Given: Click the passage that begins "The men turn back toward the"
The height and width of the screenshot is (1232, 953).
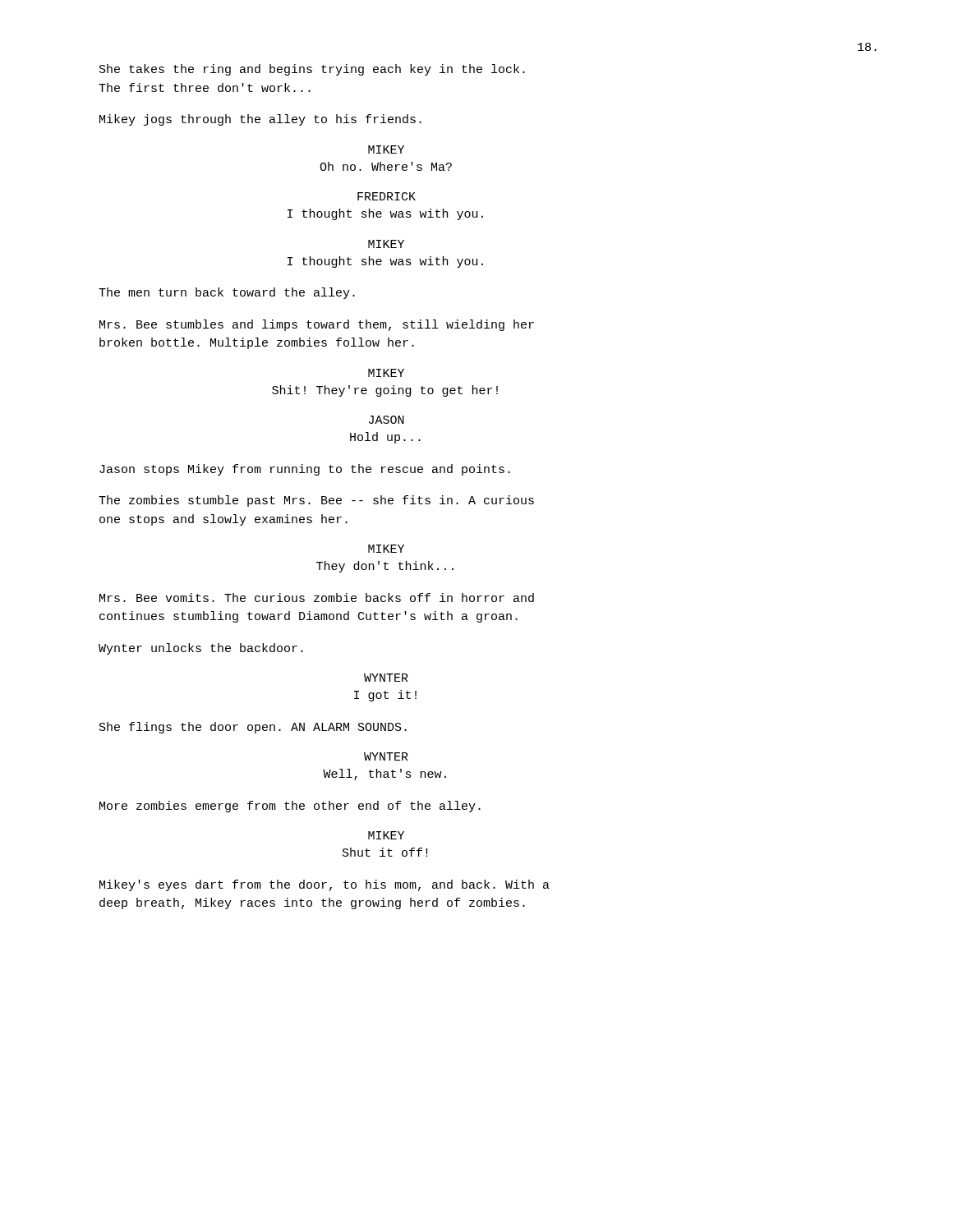Looking at the screenshot, I should 228,294.
